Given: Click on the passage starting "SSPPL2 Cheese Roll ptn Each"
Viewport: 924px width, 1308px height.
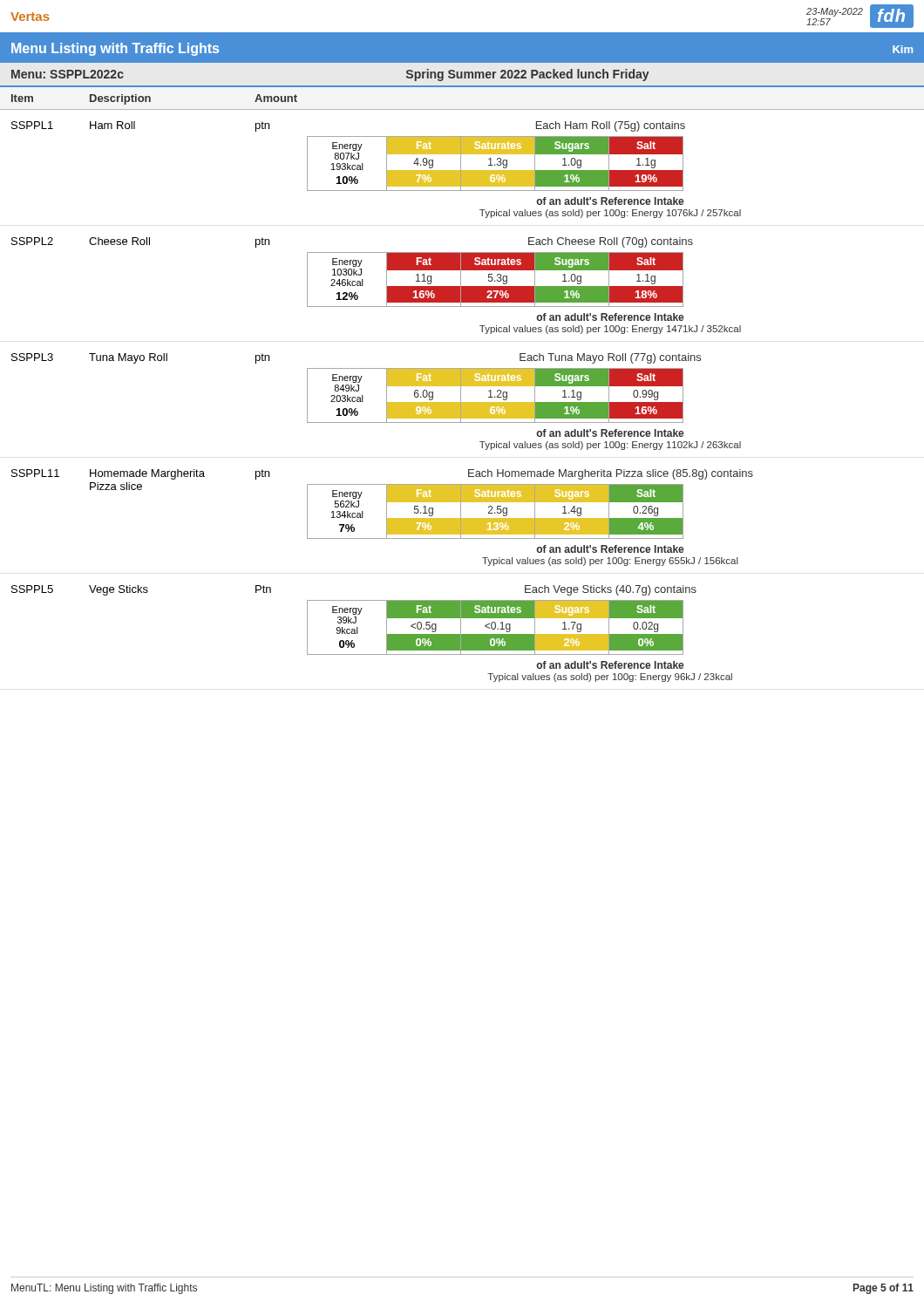Looking at the screenshot, I should pos(462,286).
